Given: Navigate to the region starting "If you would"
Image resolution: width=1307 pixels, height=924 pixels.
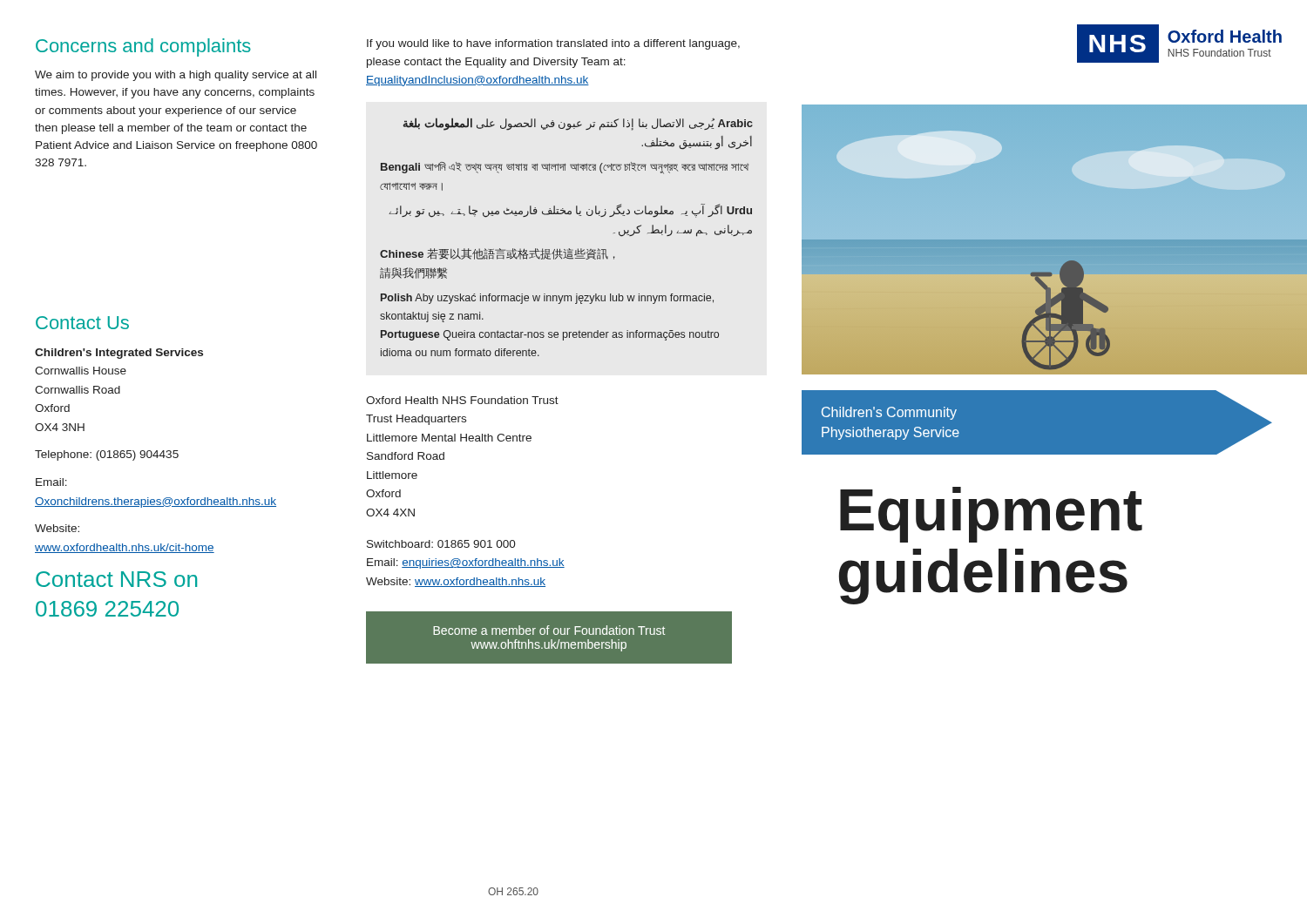Looking at the screenshot, I should 553,61.
